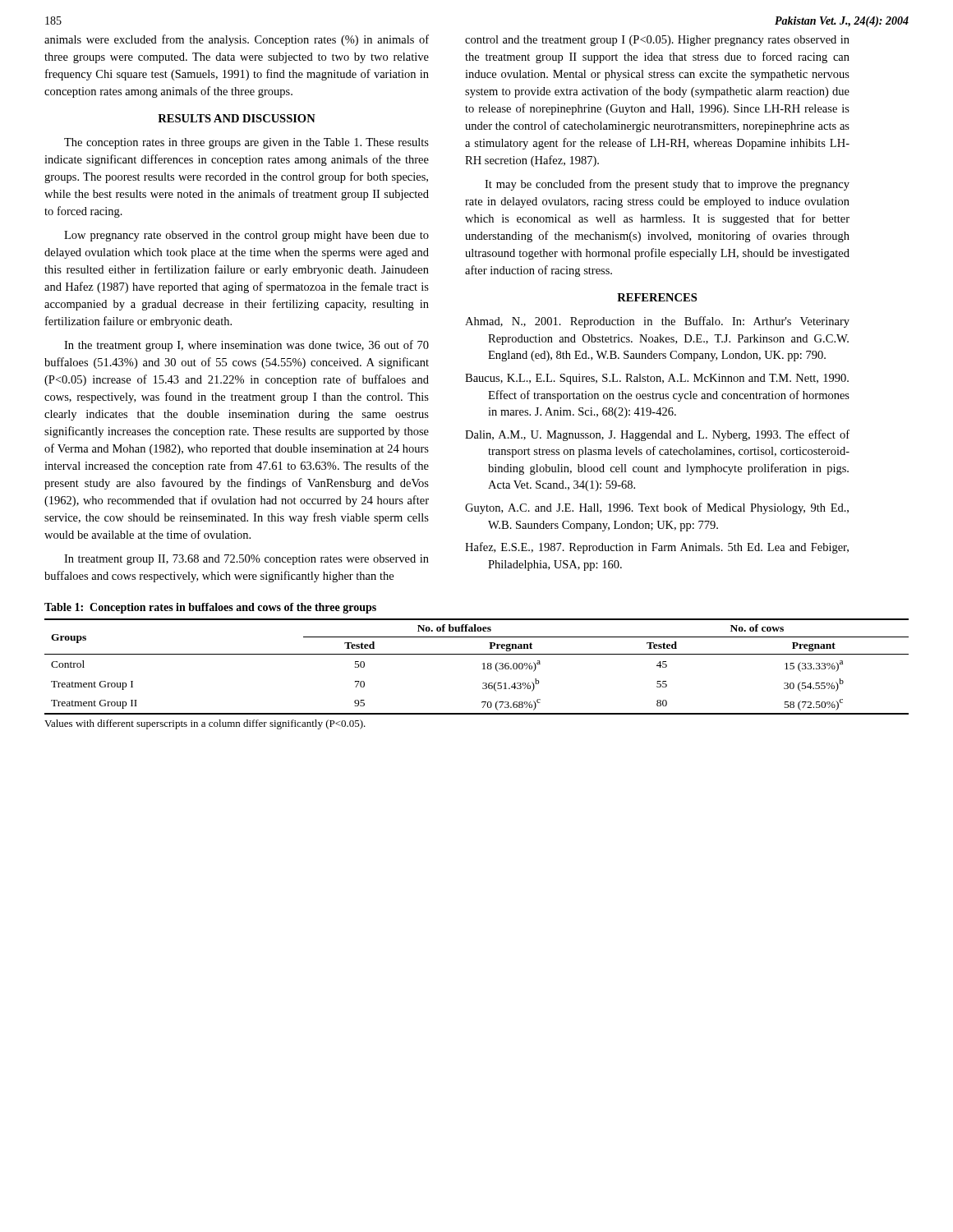
Task: Find the text block starting "Values with different superscripts in a"
Action: click(205, 723)
